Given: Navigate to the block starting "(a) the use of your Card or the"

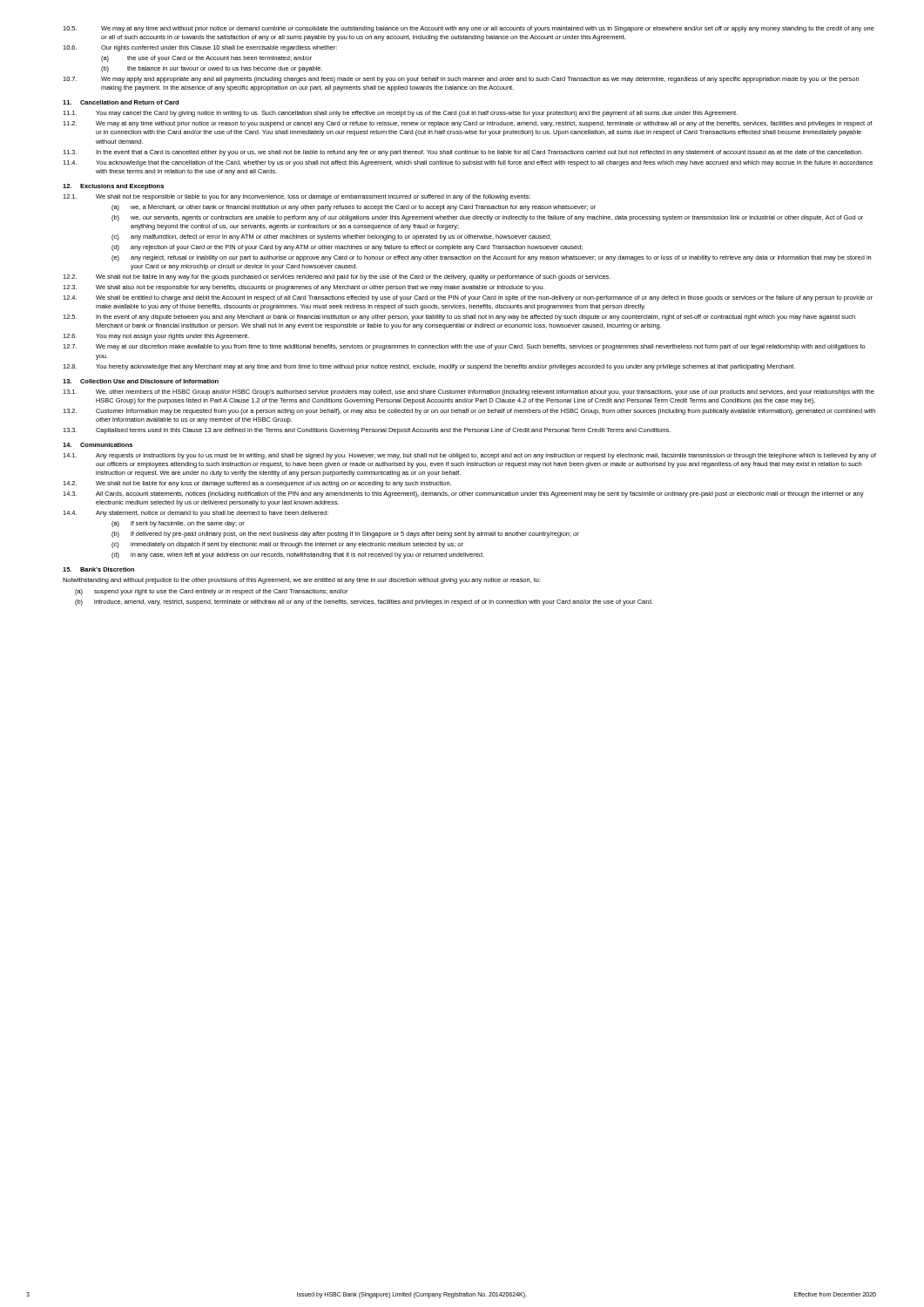Looking at the screenshot, I should [206, 59].
